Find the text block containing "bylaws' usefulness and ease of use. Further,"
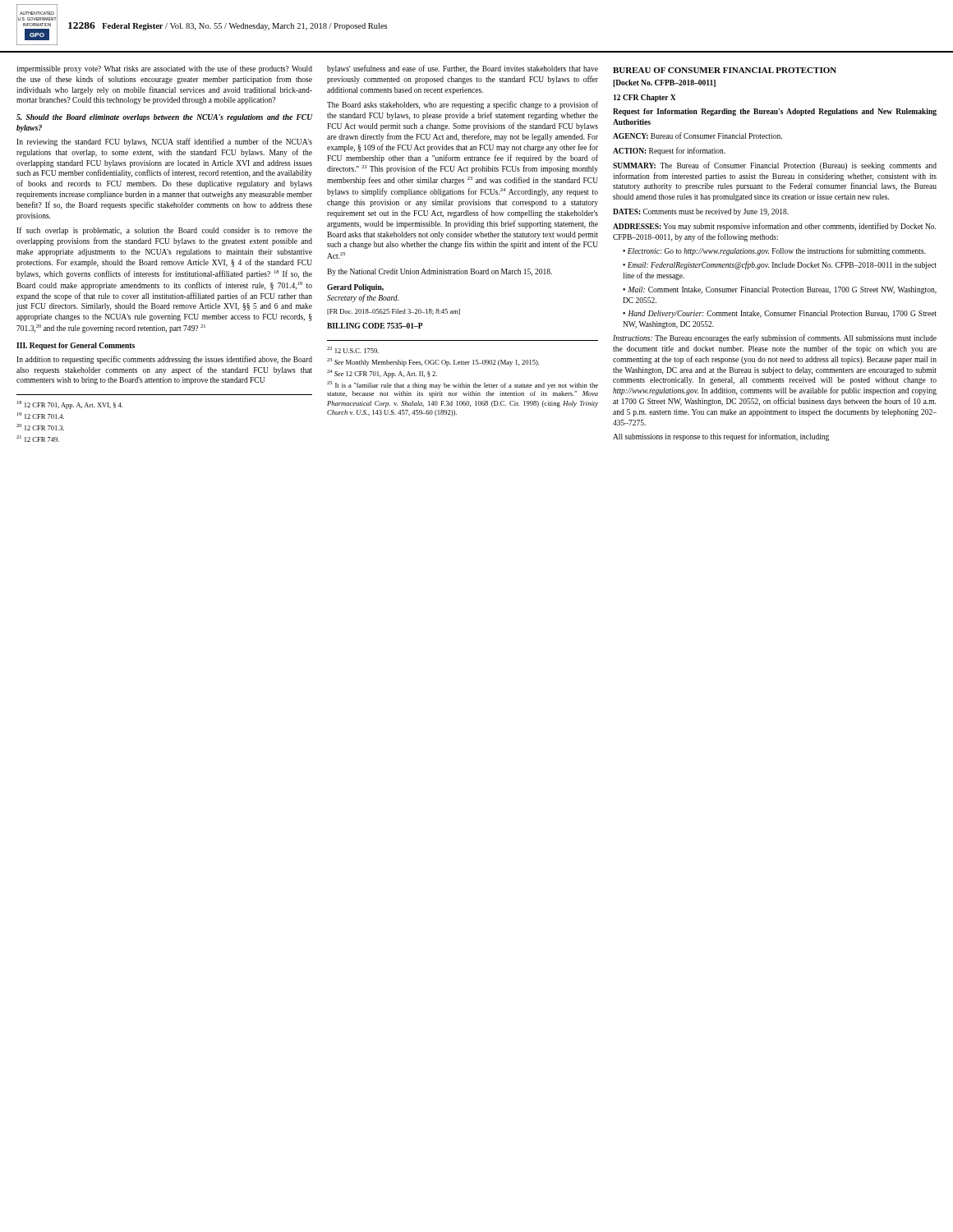 (463, 171)
